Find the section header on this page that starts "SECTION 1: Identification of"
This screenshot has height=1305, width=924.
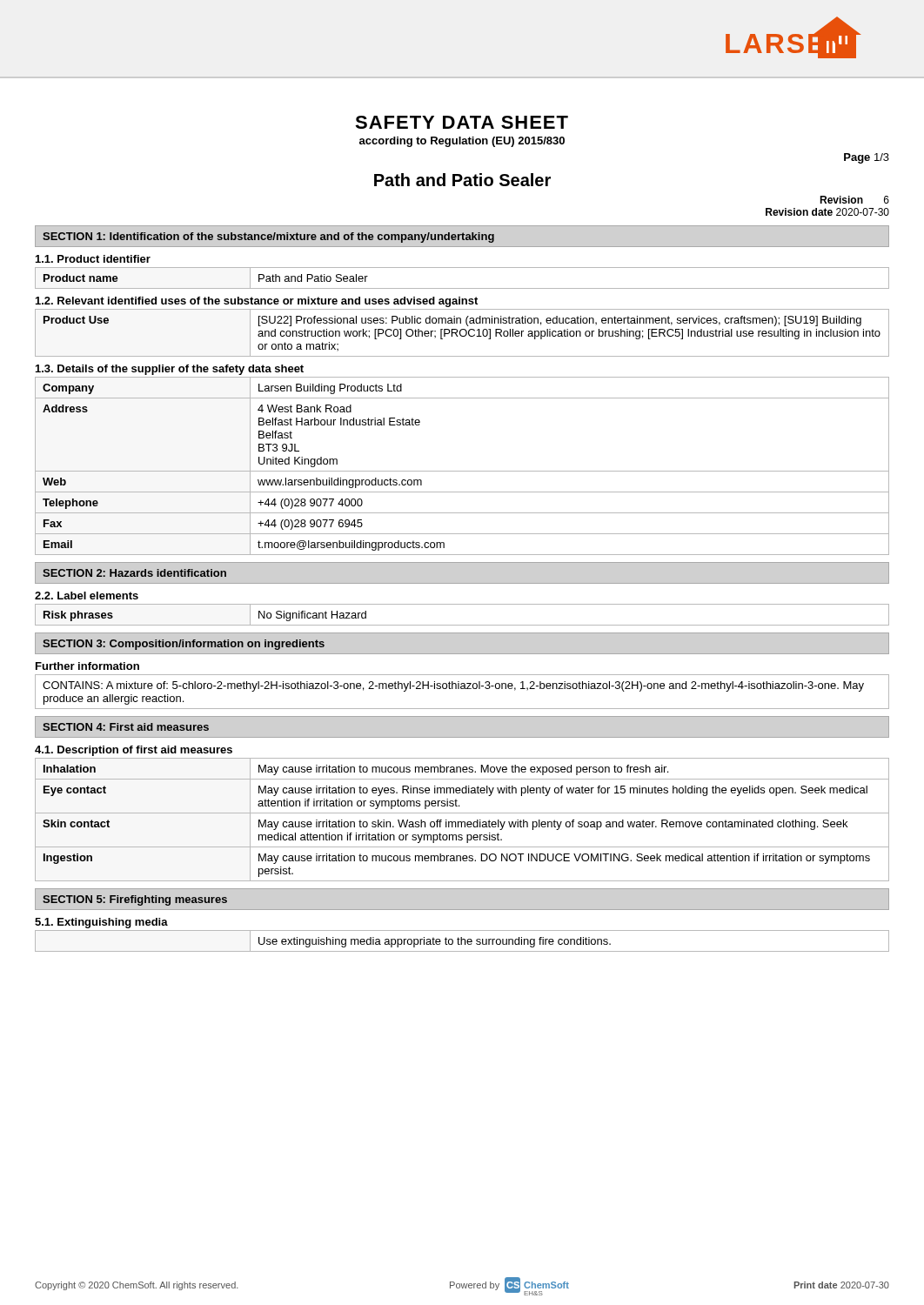(269, 236)
